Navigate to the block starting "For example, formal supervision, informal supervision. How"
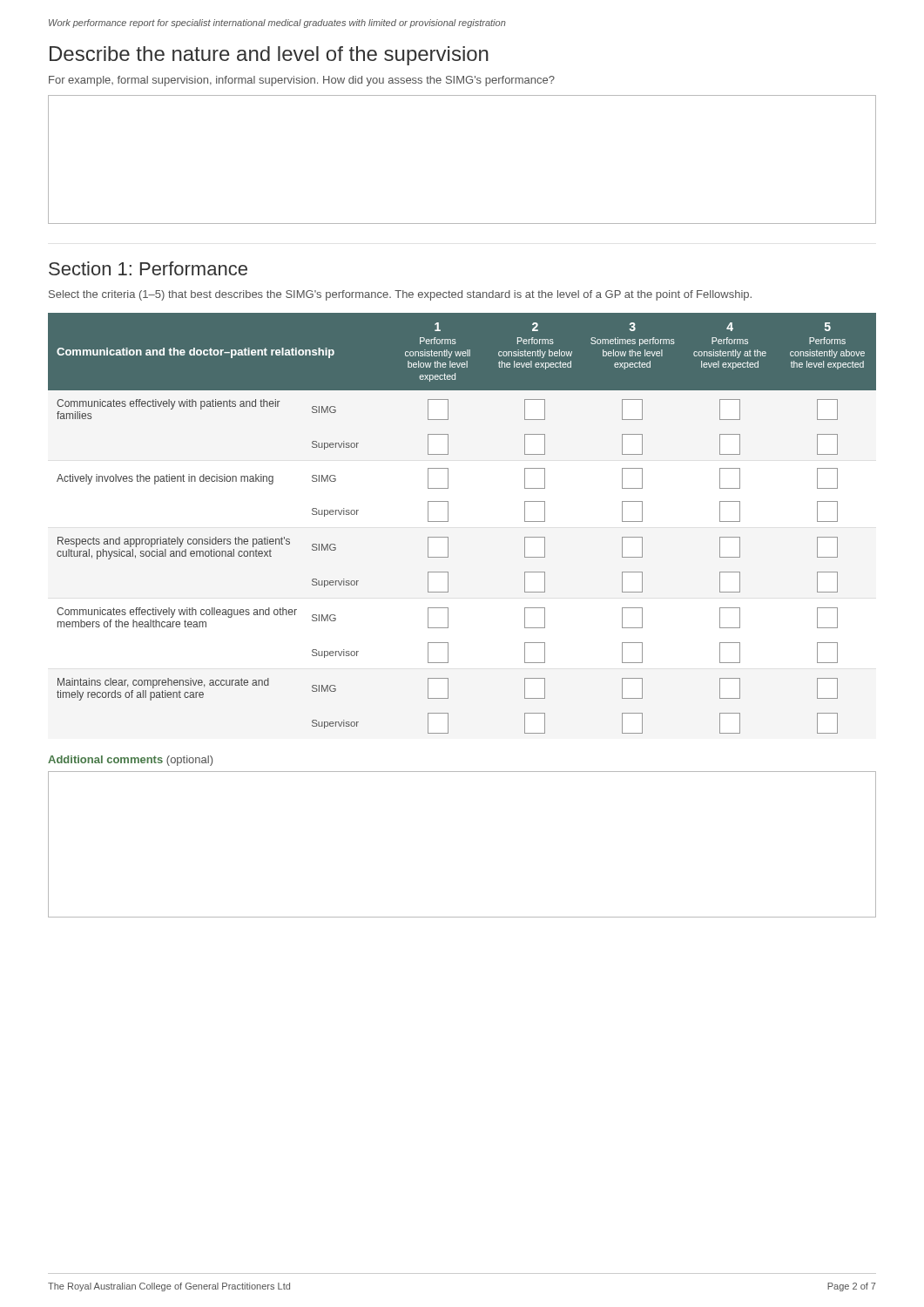This screenshot has width=924, height=1307. pyautogui.click(x=301, y=80)
